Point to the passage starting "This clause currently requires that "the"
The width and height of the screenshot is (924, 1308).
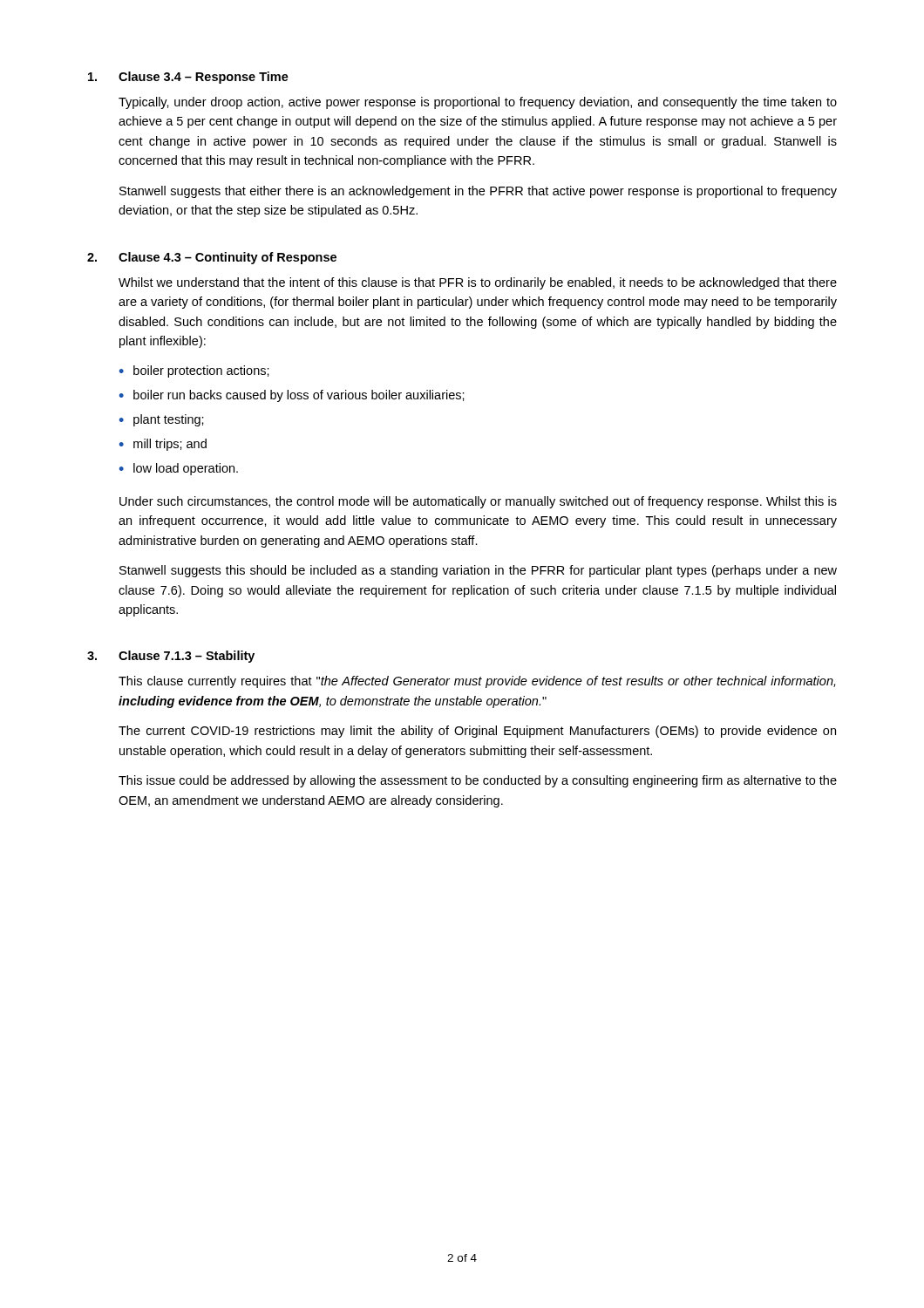pyautogui.click(x=478, y=691)
